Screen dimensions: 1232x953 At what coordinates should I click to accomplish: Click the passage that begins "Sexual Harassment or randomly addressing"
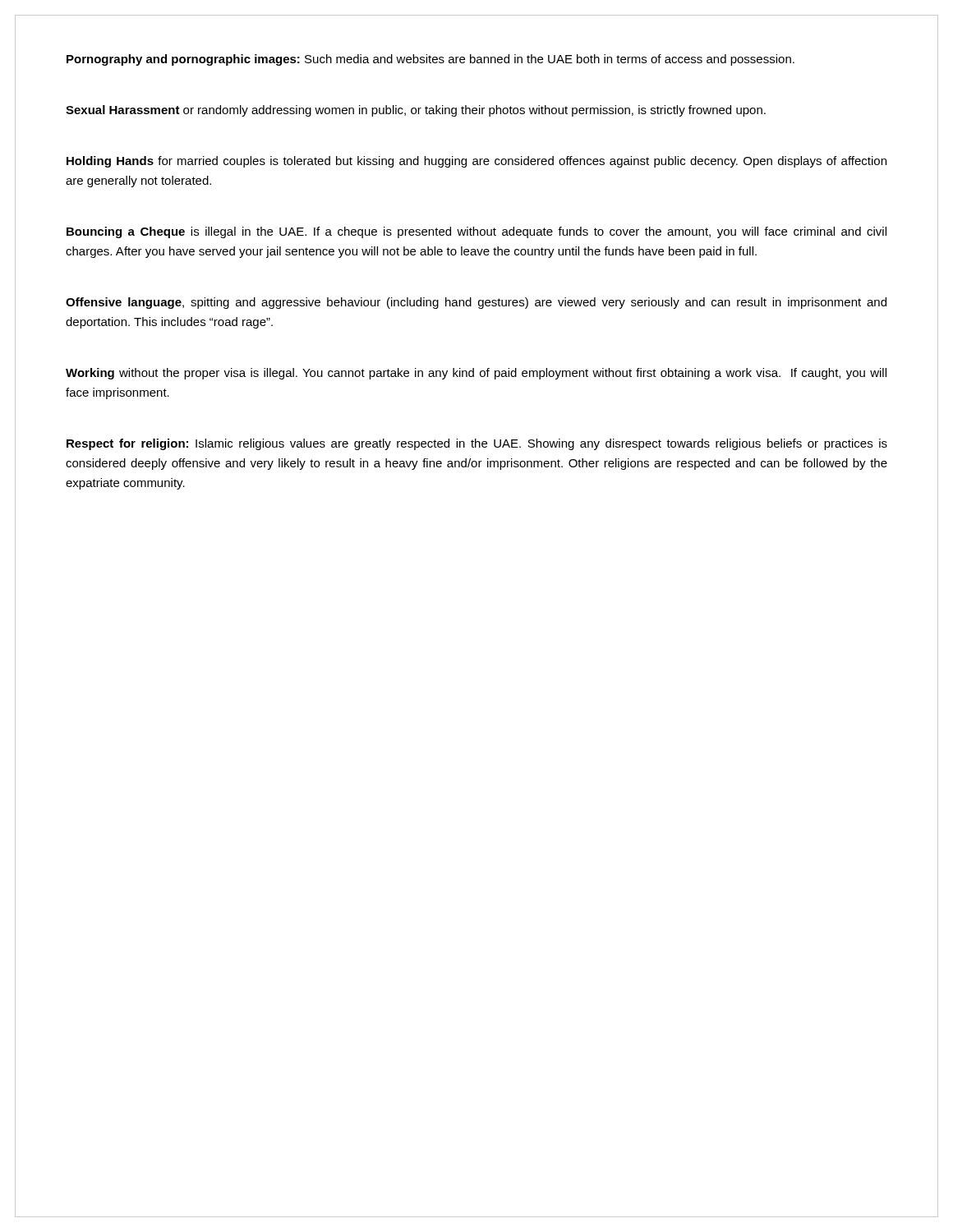click(416, 110)
